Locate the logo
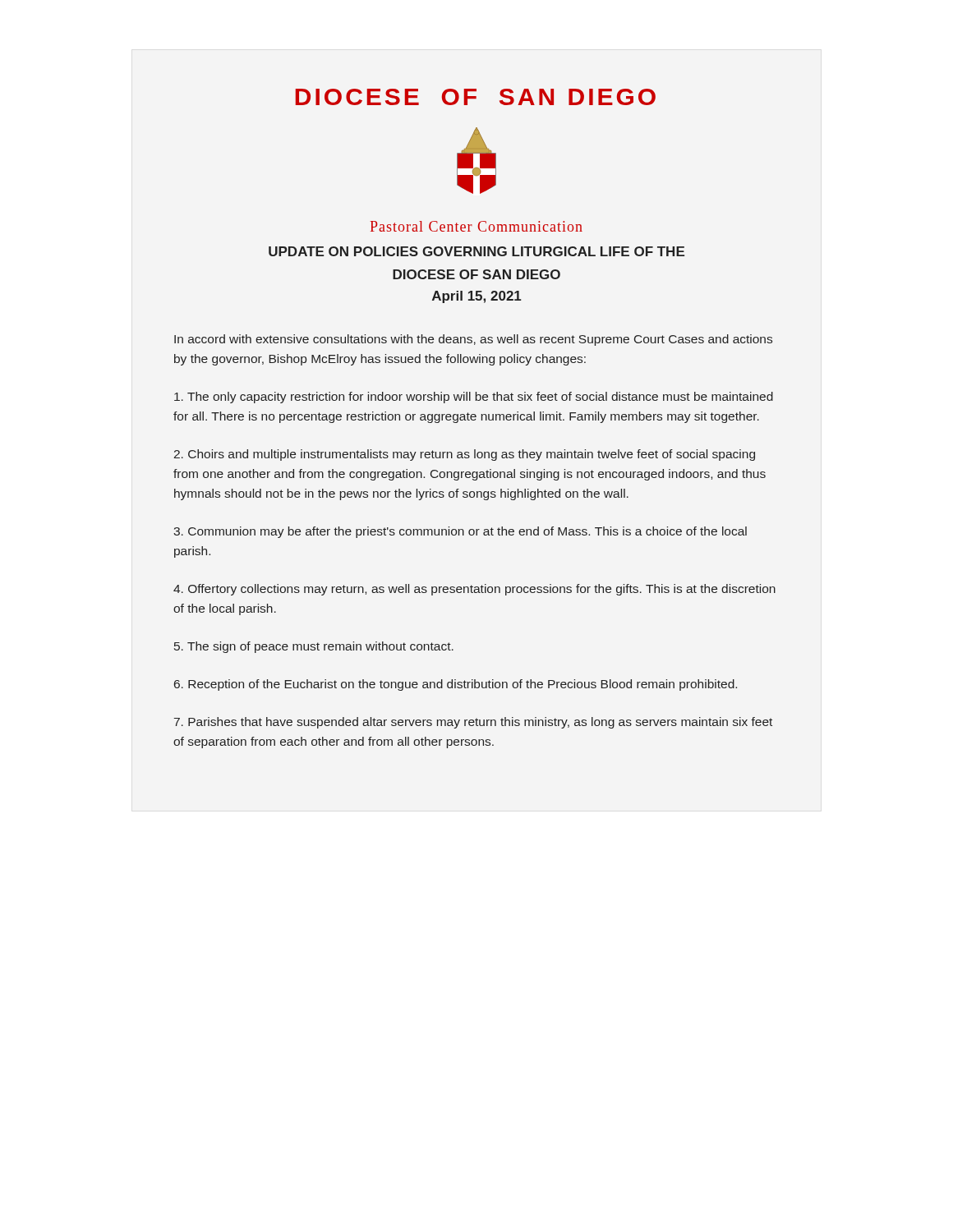 [476, 165]
